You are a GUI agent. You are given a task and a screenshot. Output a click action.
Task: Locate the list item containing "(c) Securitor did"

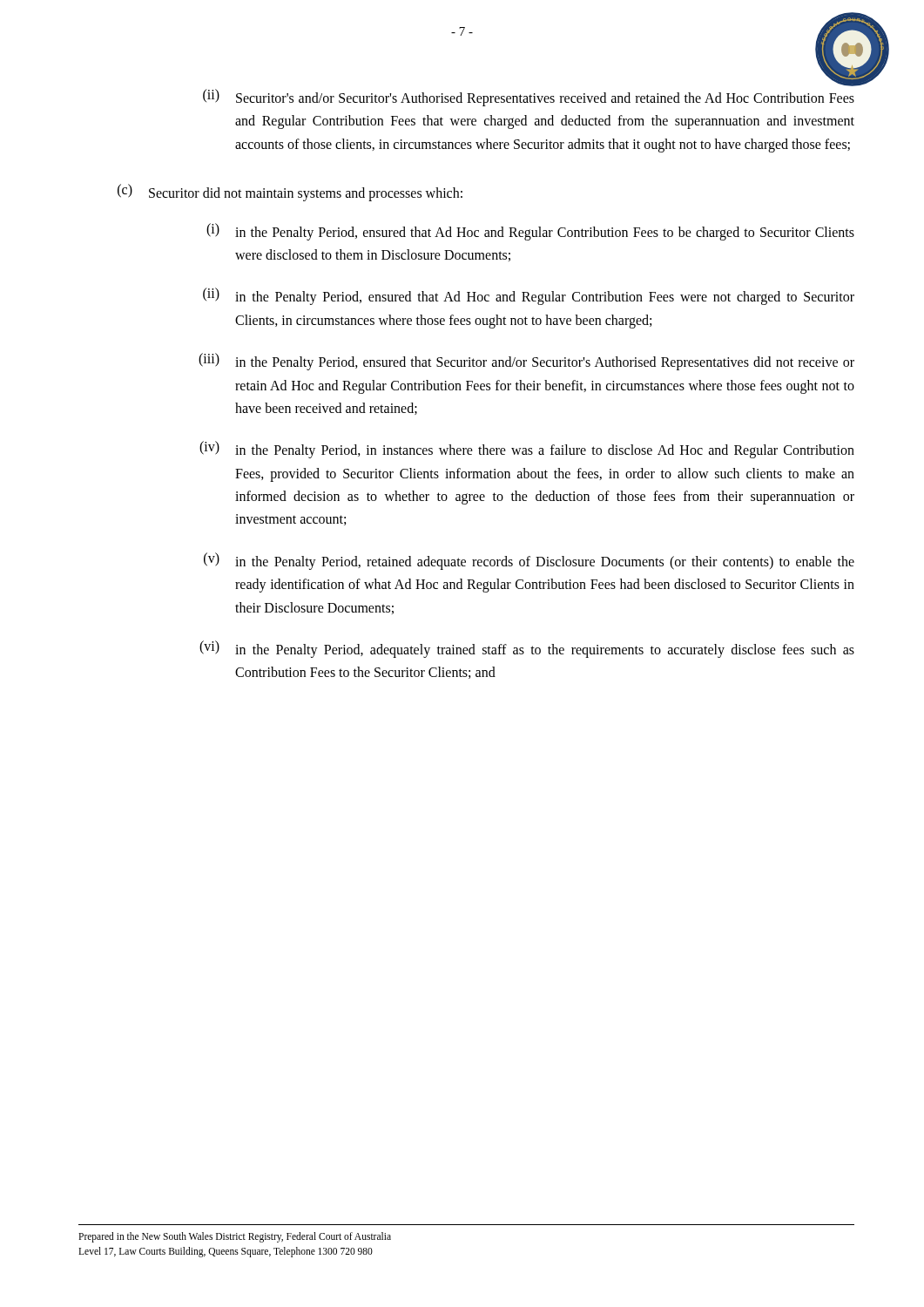tap(466, 194)
